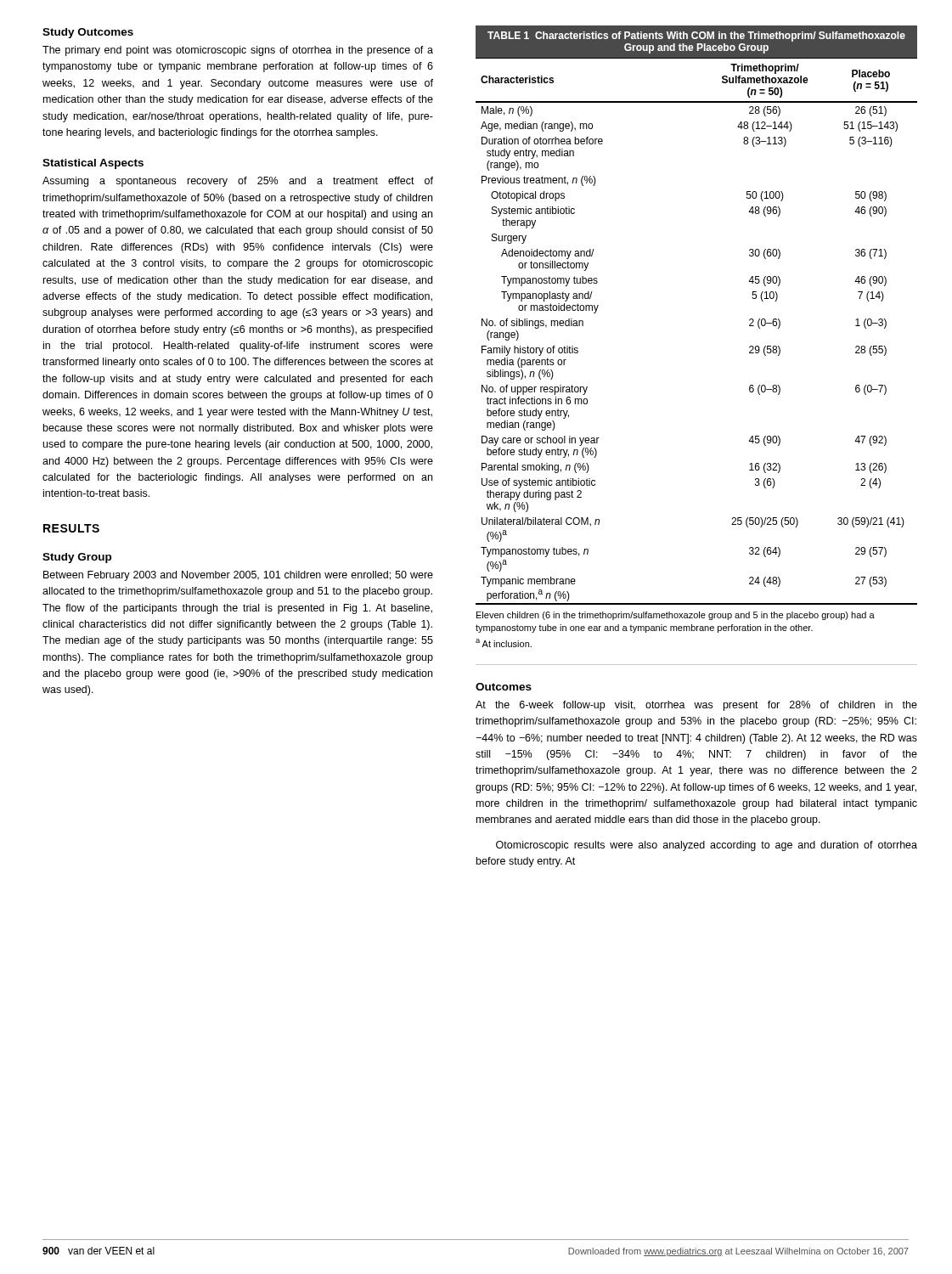Find the text block that reads "At the 6-week follow-up visit, otorrhea was"
This screenshot has height=1274, width=952.
click(x=696, y=762)
